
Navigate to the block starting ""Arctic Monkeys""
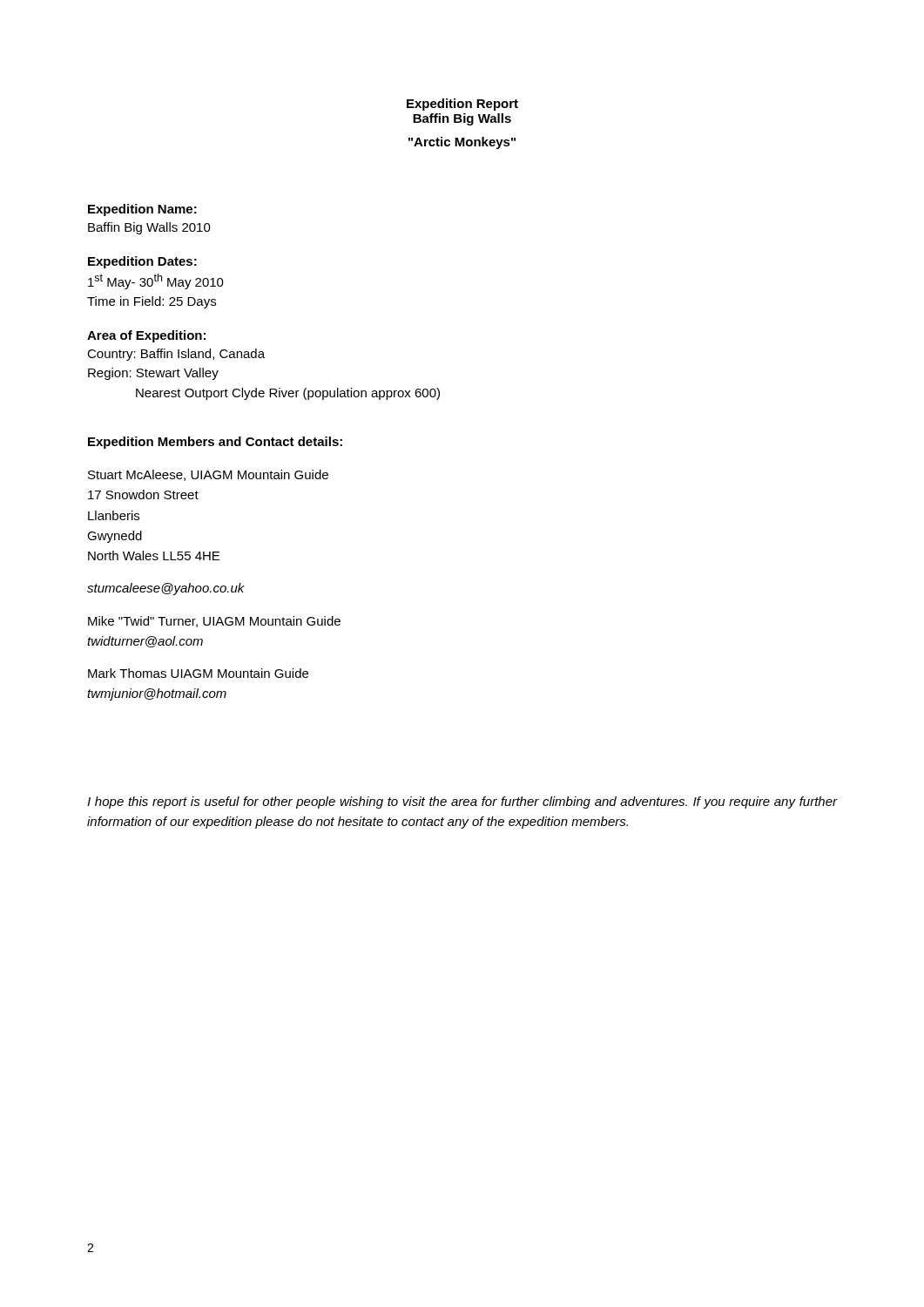pyautogui.click(x=462, y=142)
